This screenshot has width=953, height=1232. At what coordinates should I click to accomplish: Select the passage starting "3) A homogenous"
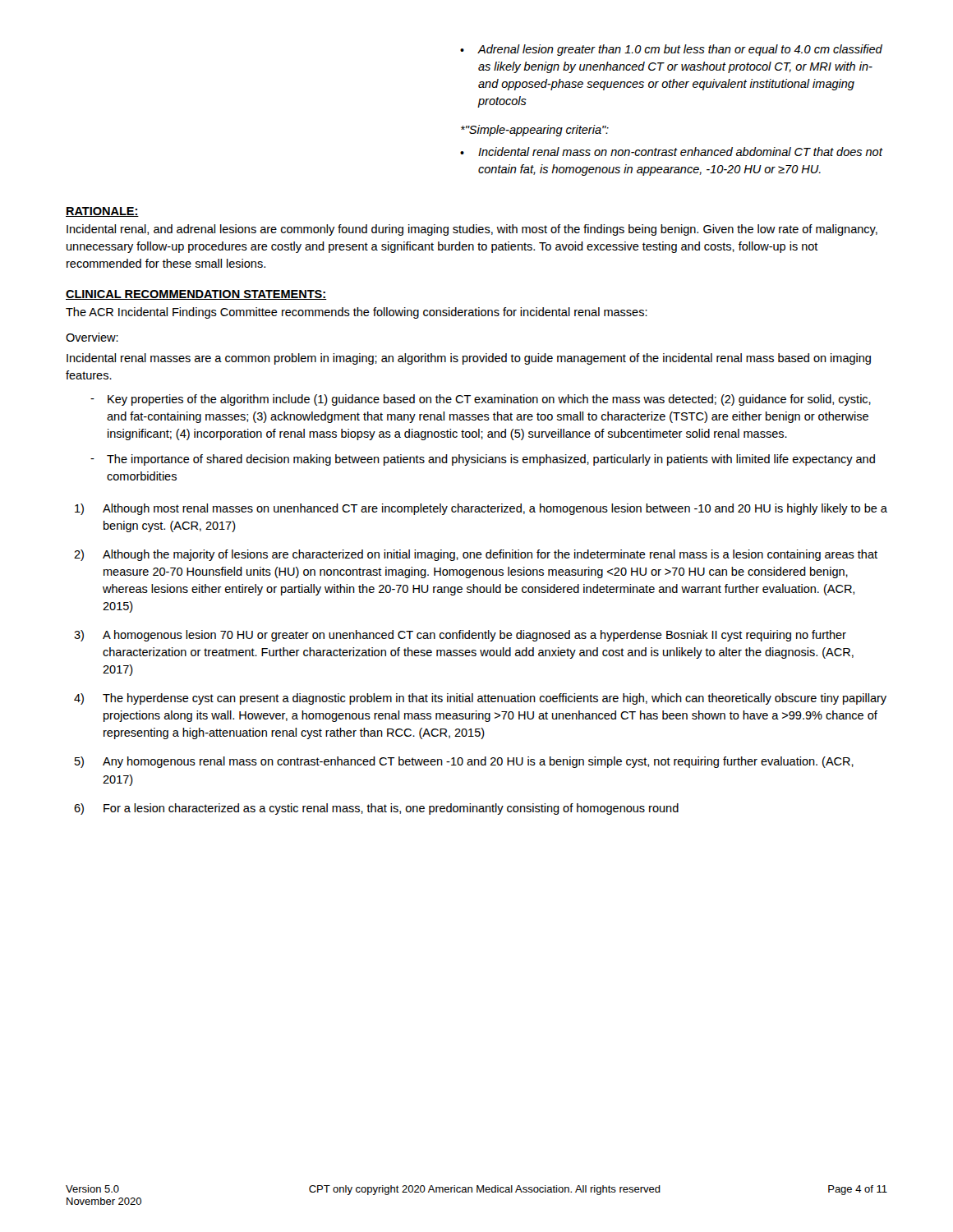[481, 653]
